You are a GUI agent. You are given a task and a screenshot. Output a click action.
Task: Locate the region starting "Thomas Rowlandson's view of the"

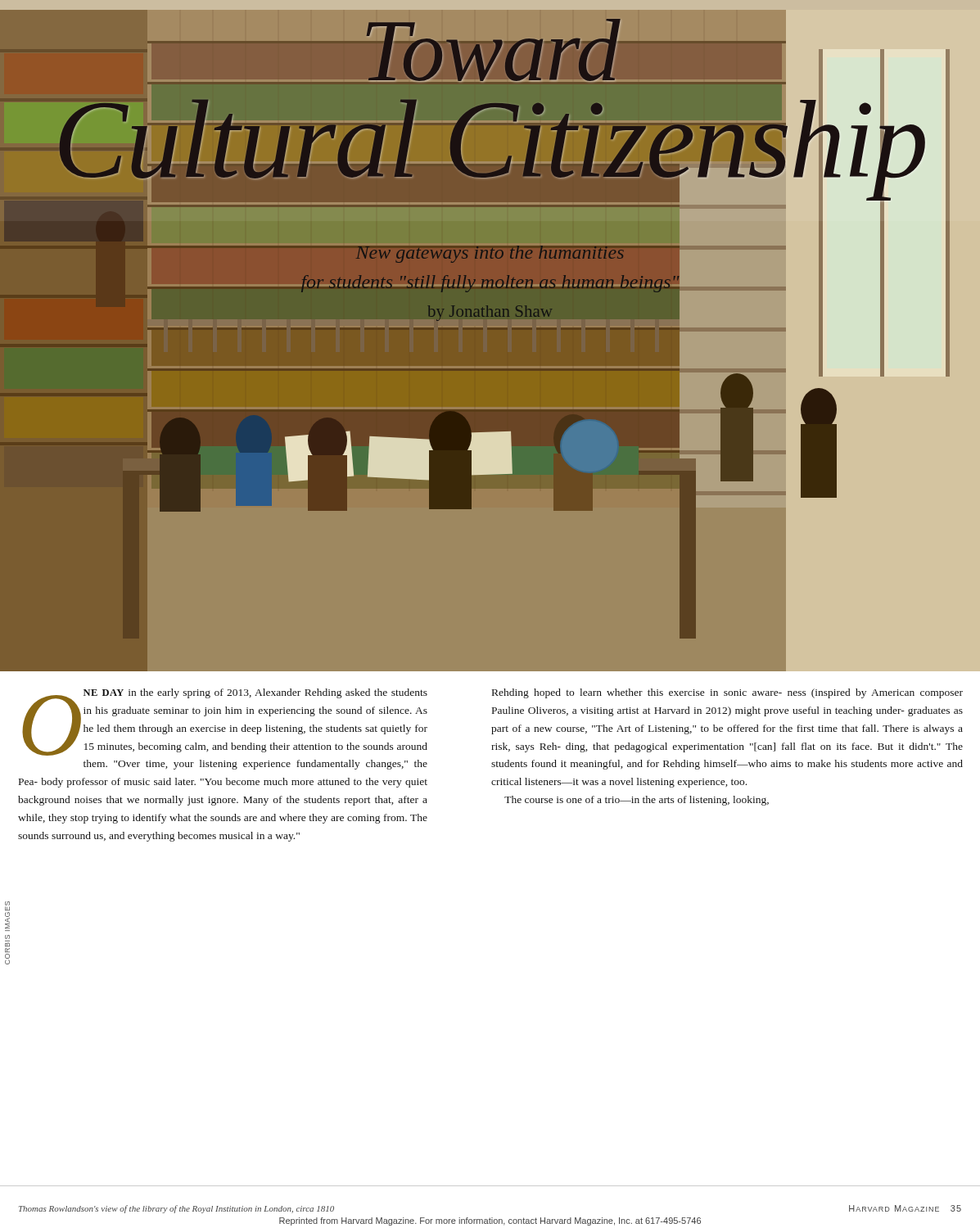(x=176, y=1208)
